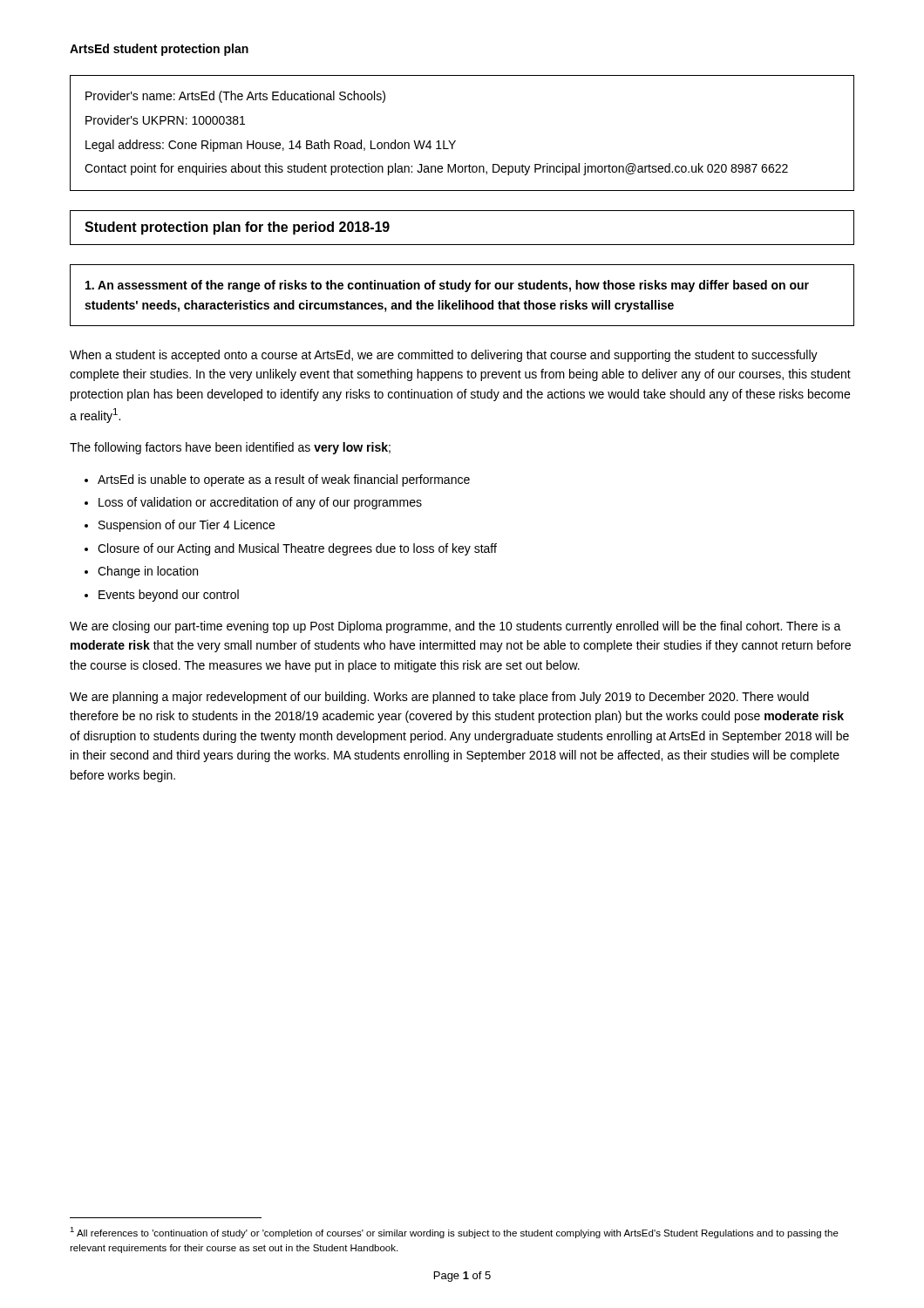This screenshot has height=1308, width=924.
Task: Navigate to the passage starting "Events beyond our"
Action: point(169,594)
